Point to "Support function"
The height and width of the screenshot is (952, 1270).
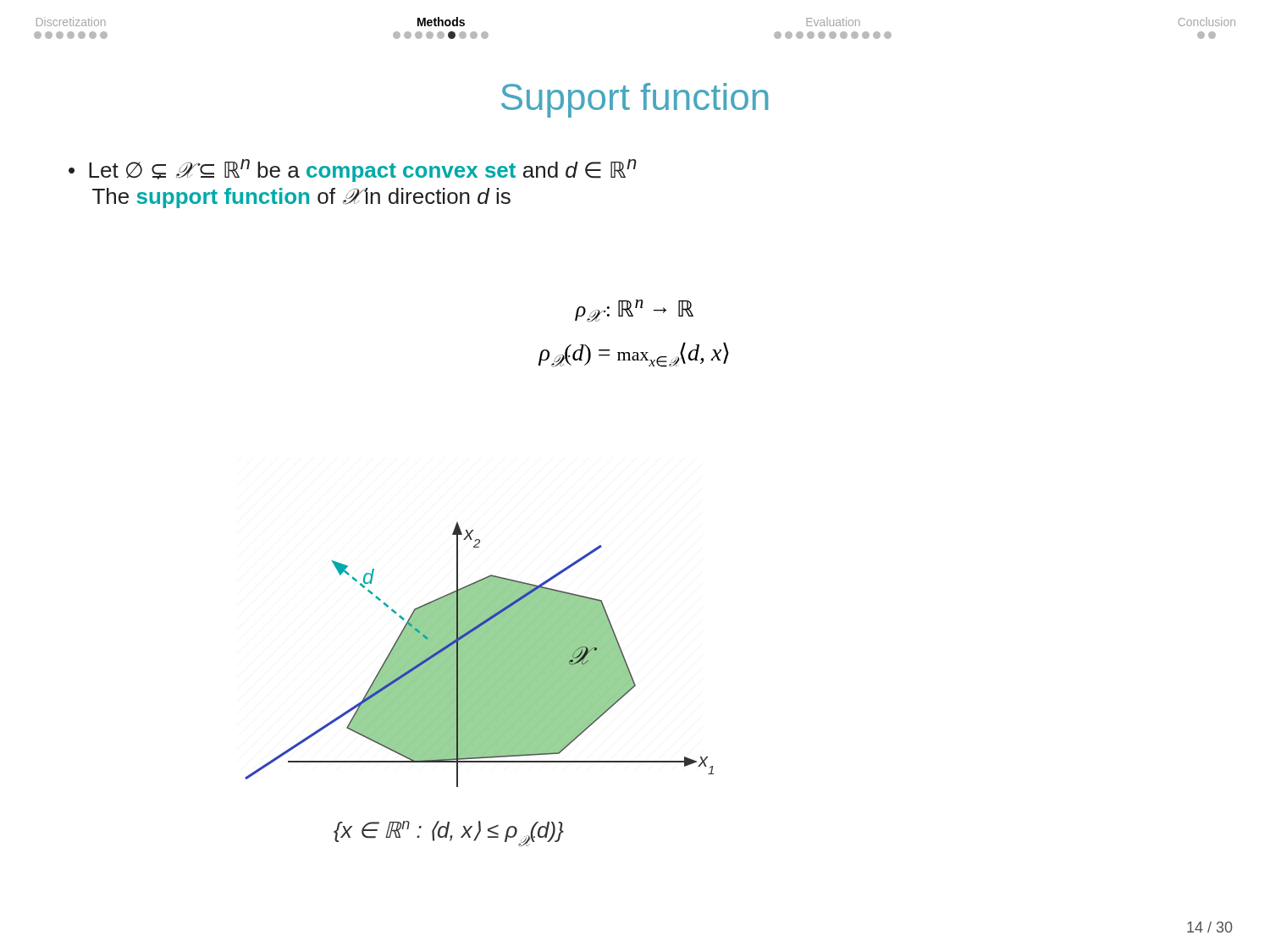coord(635,97)
